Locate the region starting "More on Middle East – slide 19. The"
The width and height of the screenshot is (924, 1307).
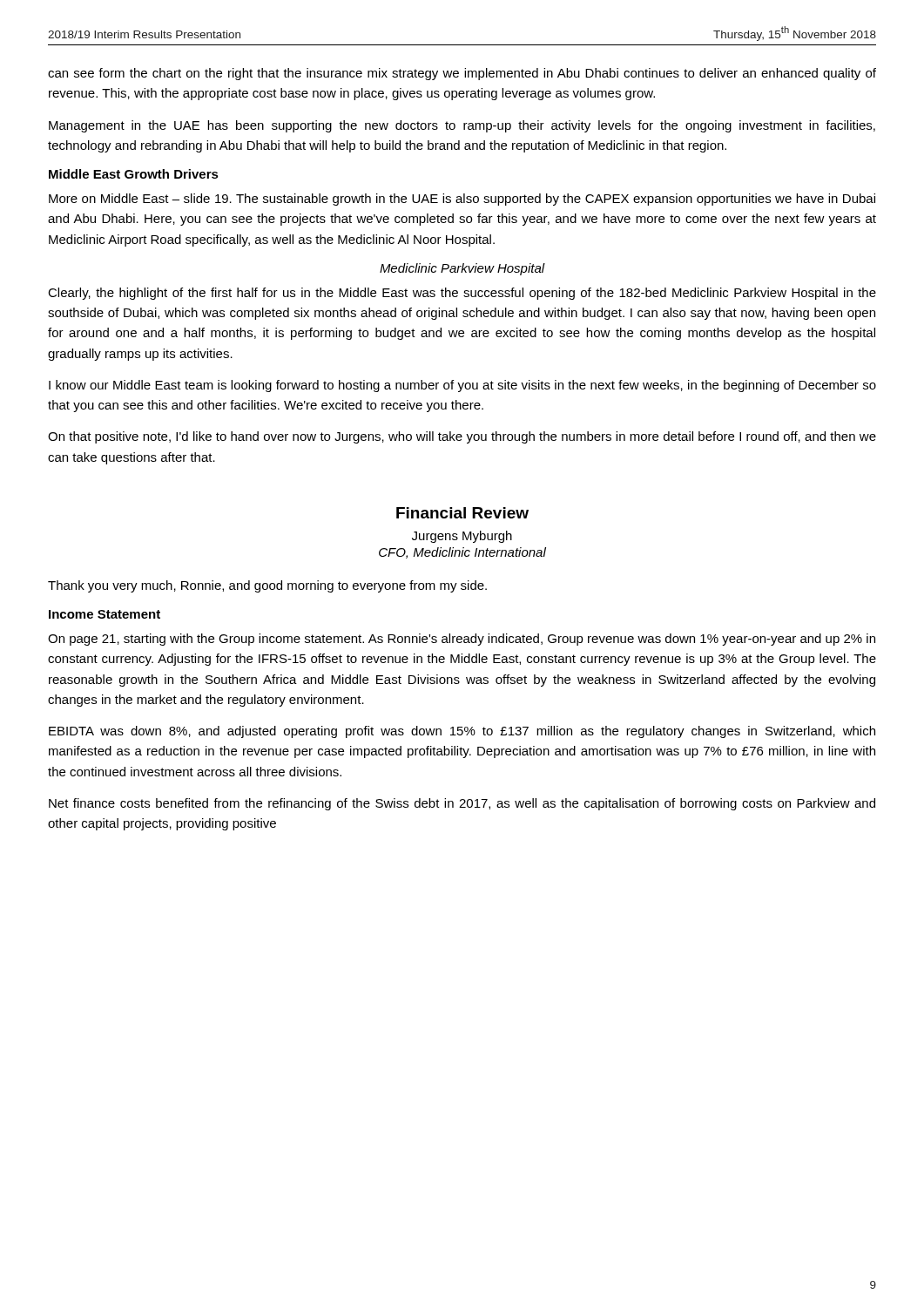[462, 218]
